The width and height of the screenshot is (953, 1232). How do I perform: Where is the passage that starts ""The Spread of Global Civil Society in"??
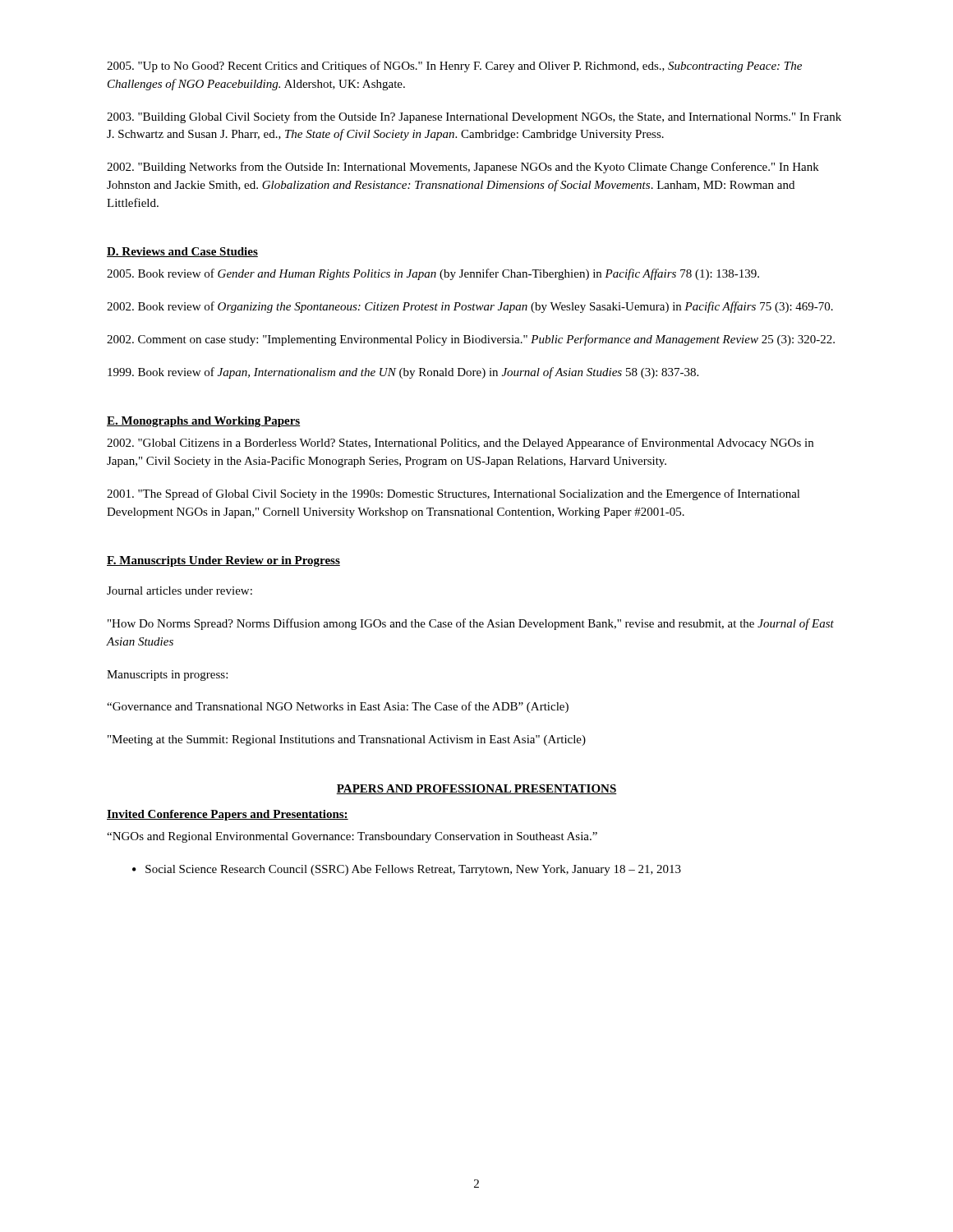(453, 502)
